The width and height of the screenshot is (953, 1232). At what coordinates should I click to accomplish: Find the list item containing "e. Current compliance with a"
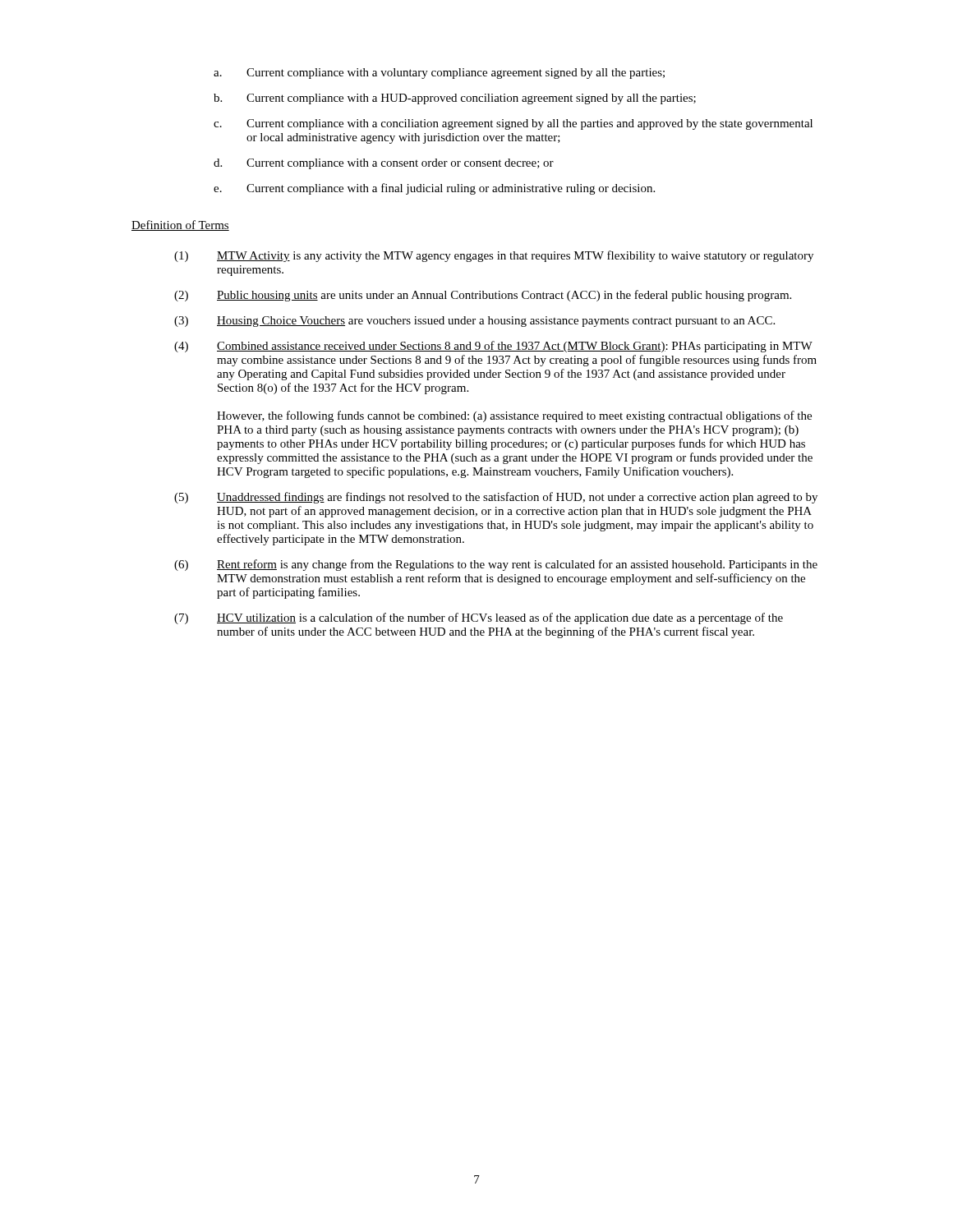[518, 188]
